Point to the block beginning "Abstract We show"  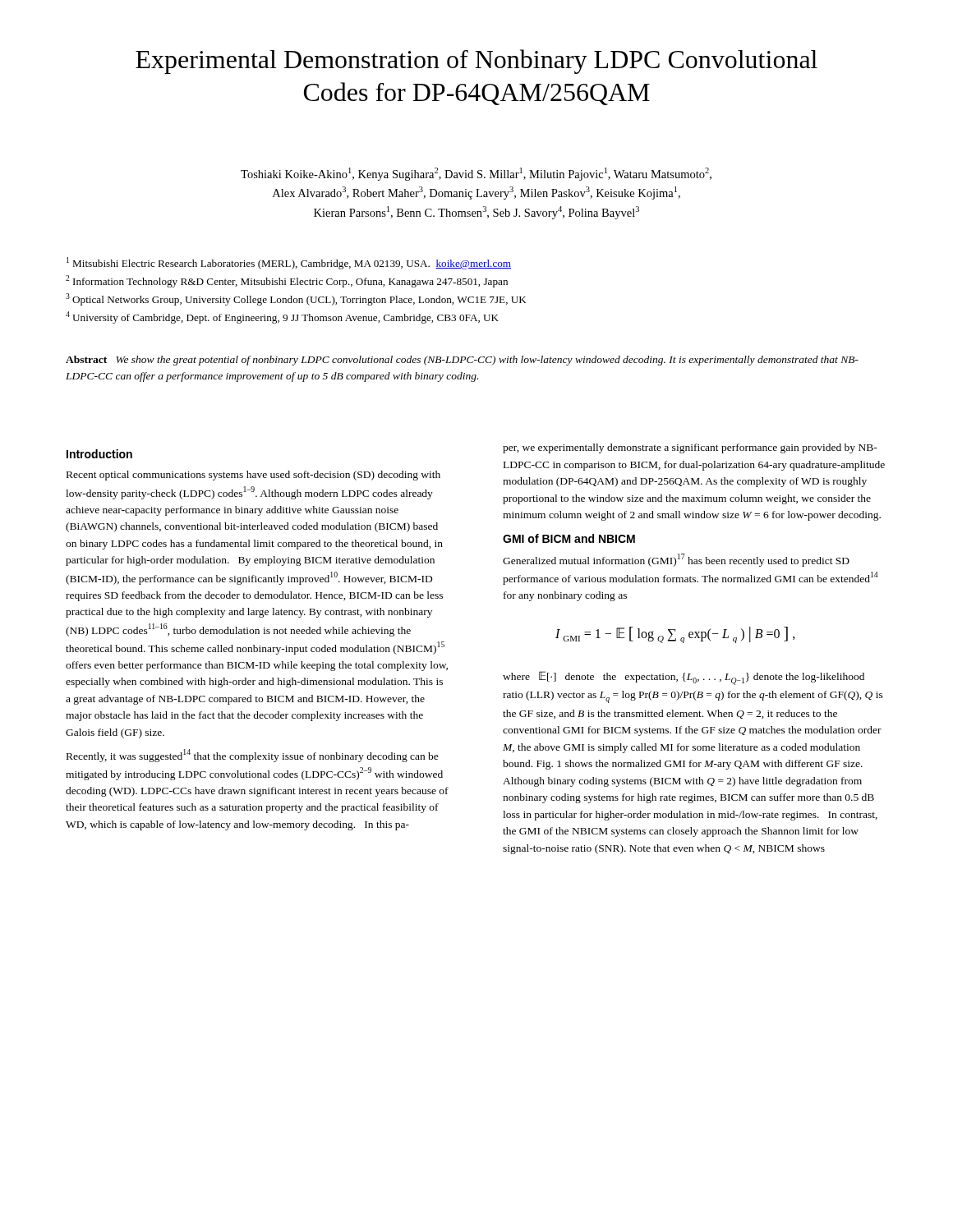[462, 368]
